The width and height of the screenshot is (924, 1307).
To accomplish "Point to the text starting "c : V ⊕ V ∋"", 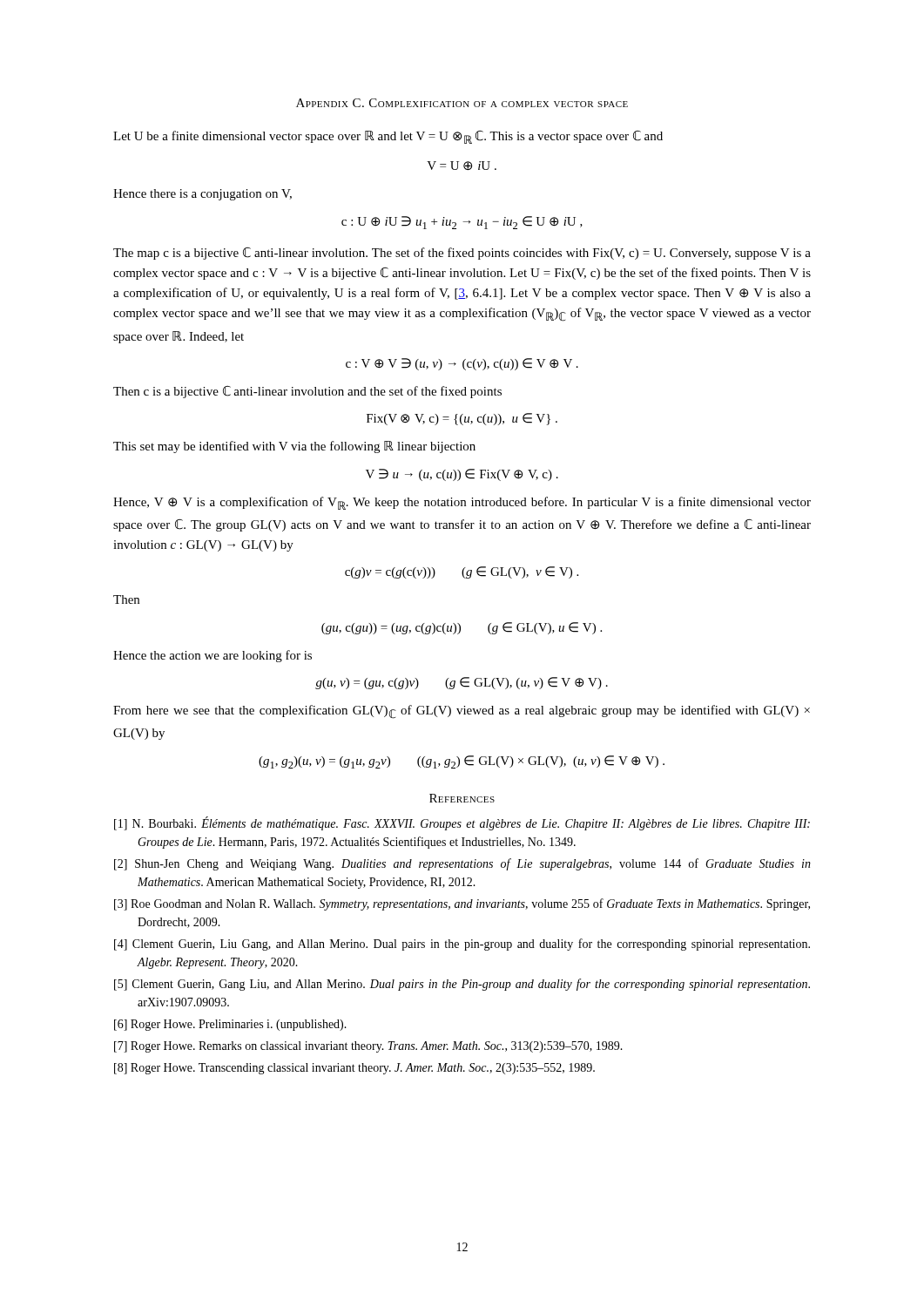I will click(462, 363).
